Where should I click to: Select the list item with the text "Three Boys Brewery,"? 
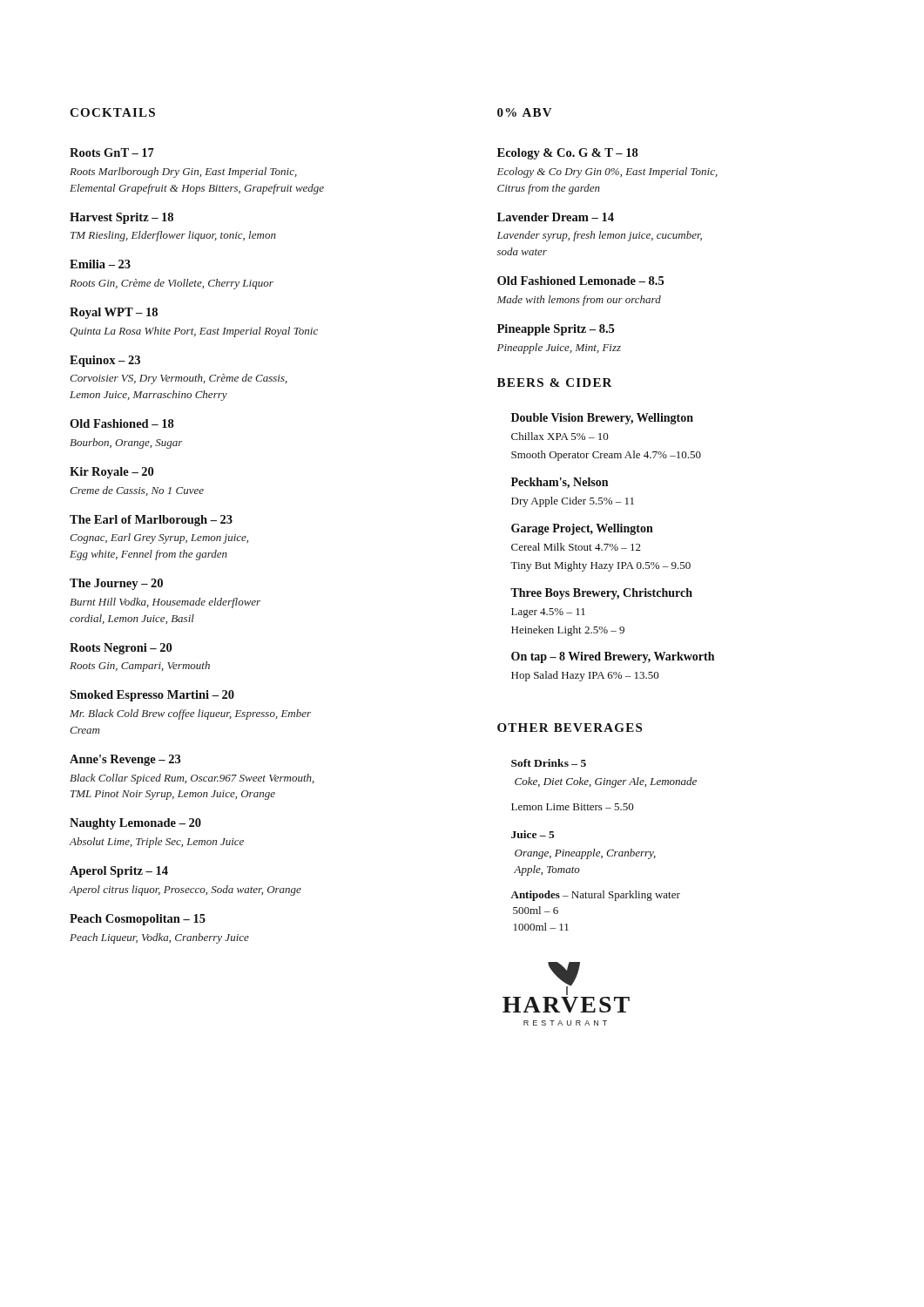[601, 594]
